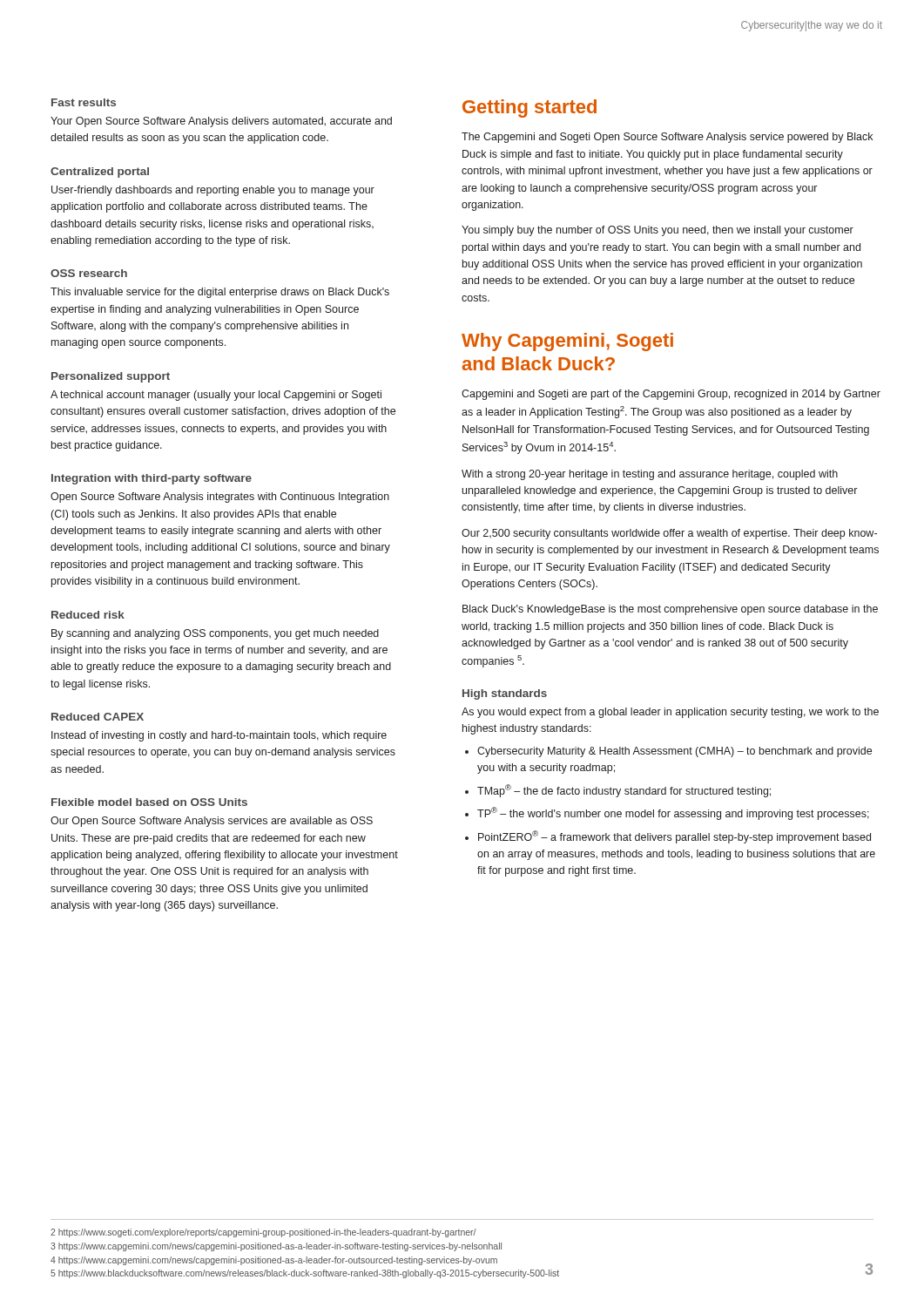The image size is (924, 1307).
Task: Click on the text block with the text "A technical account manager (usually your"
Action: coord(223,420)
